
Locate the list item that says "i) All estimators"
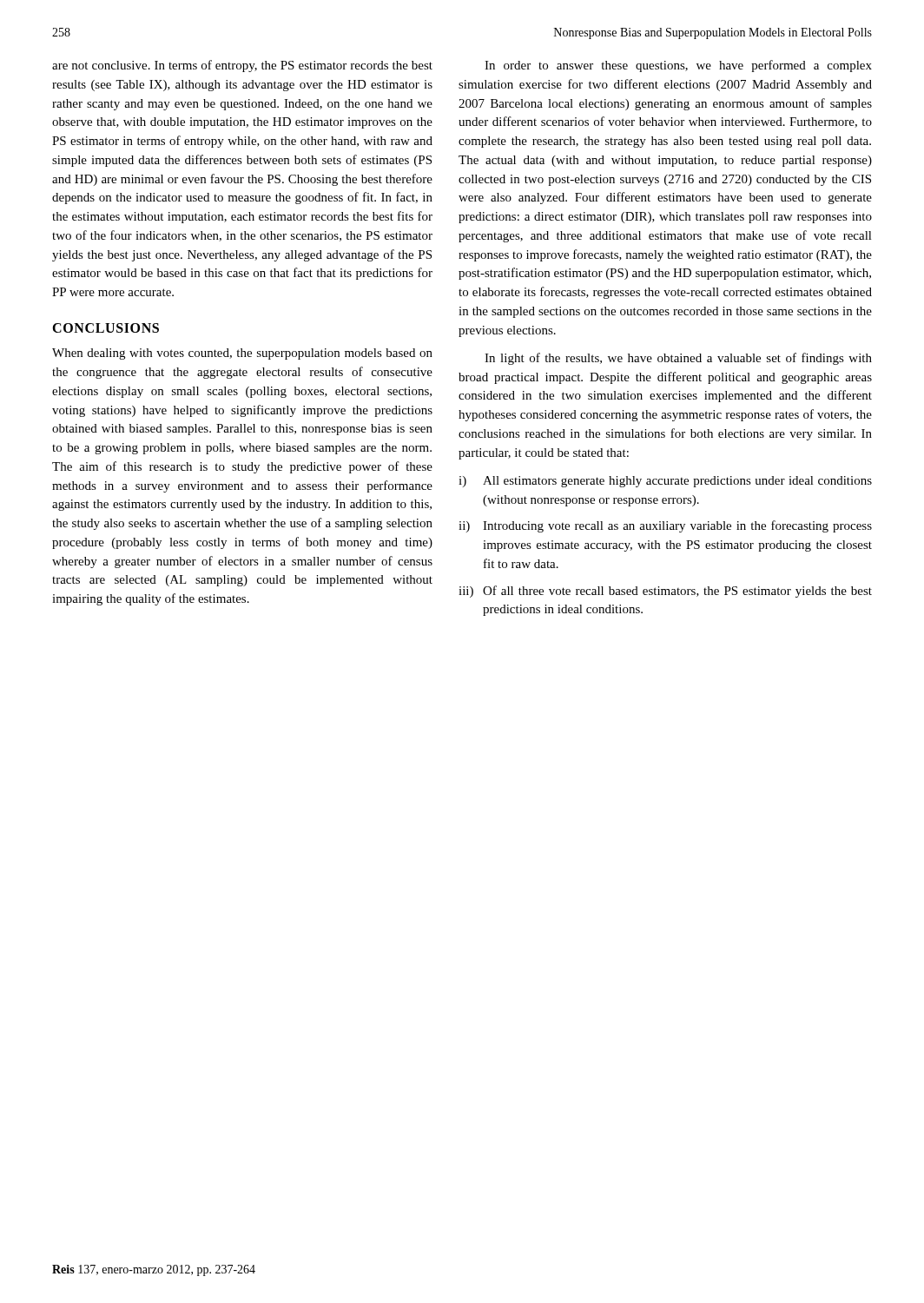[665, 490]
